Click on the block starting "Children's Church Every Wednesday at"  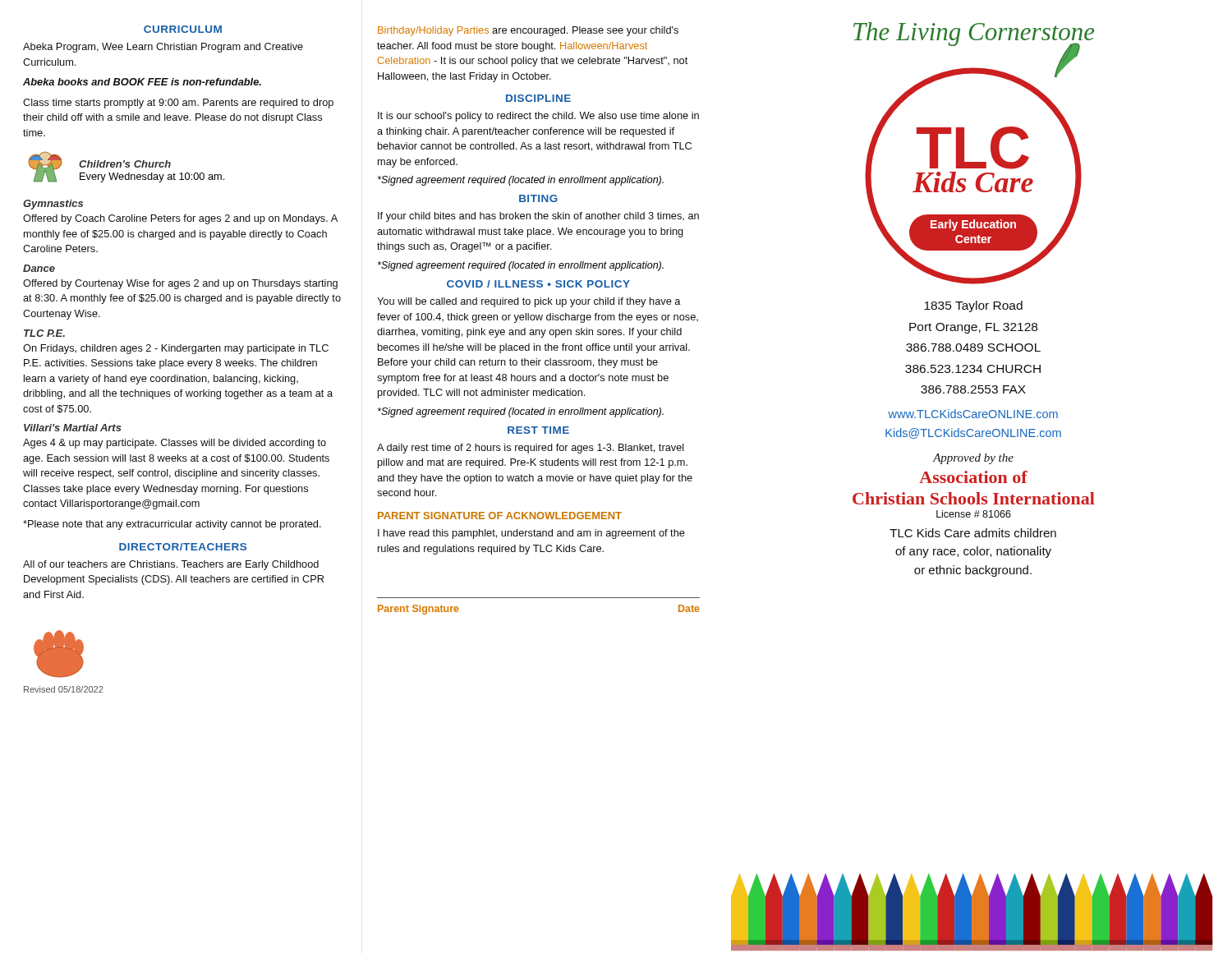[124, 170]
